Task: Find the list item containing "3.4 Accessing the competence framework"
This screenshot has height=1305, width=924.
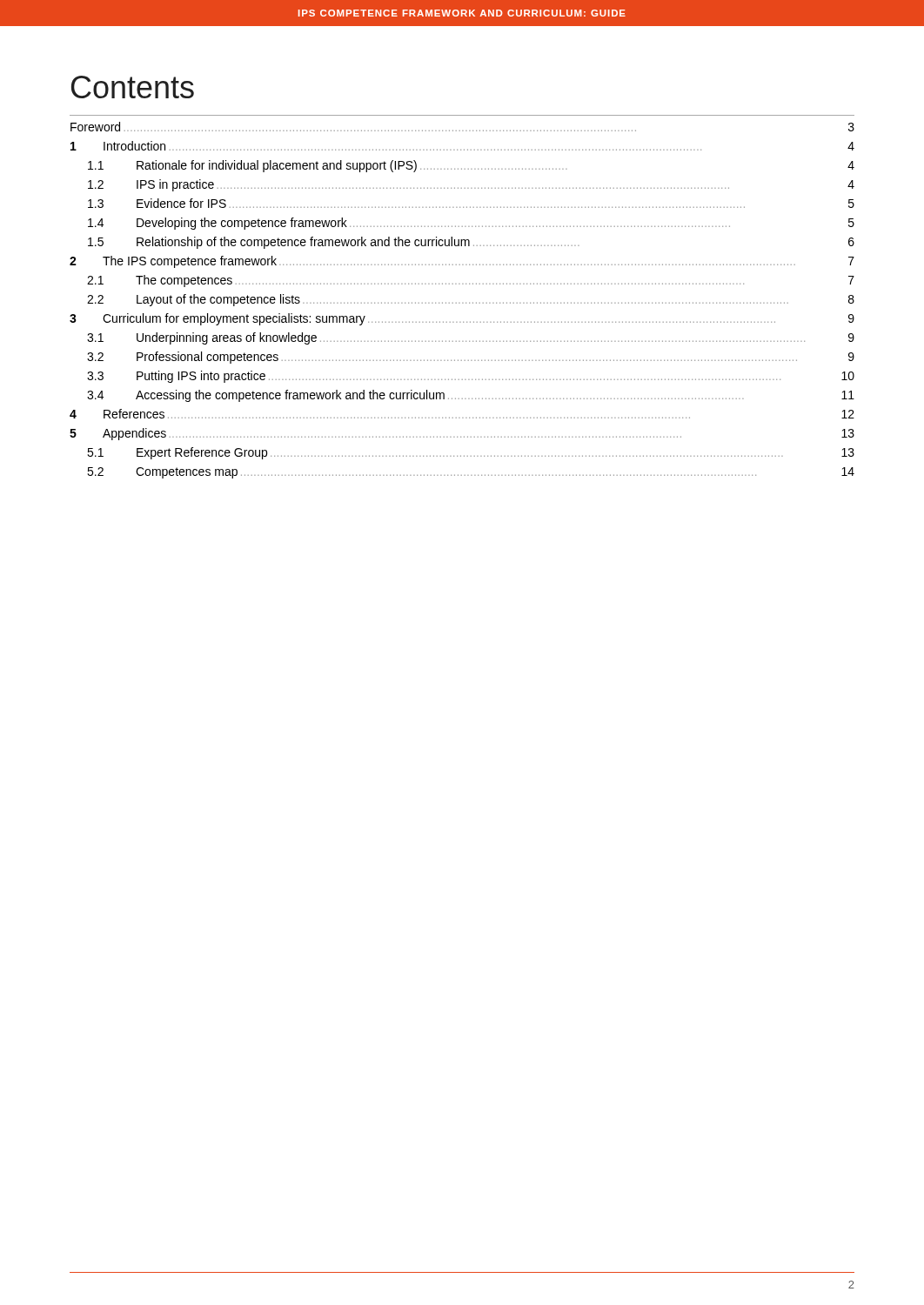Action: point(462,395)
